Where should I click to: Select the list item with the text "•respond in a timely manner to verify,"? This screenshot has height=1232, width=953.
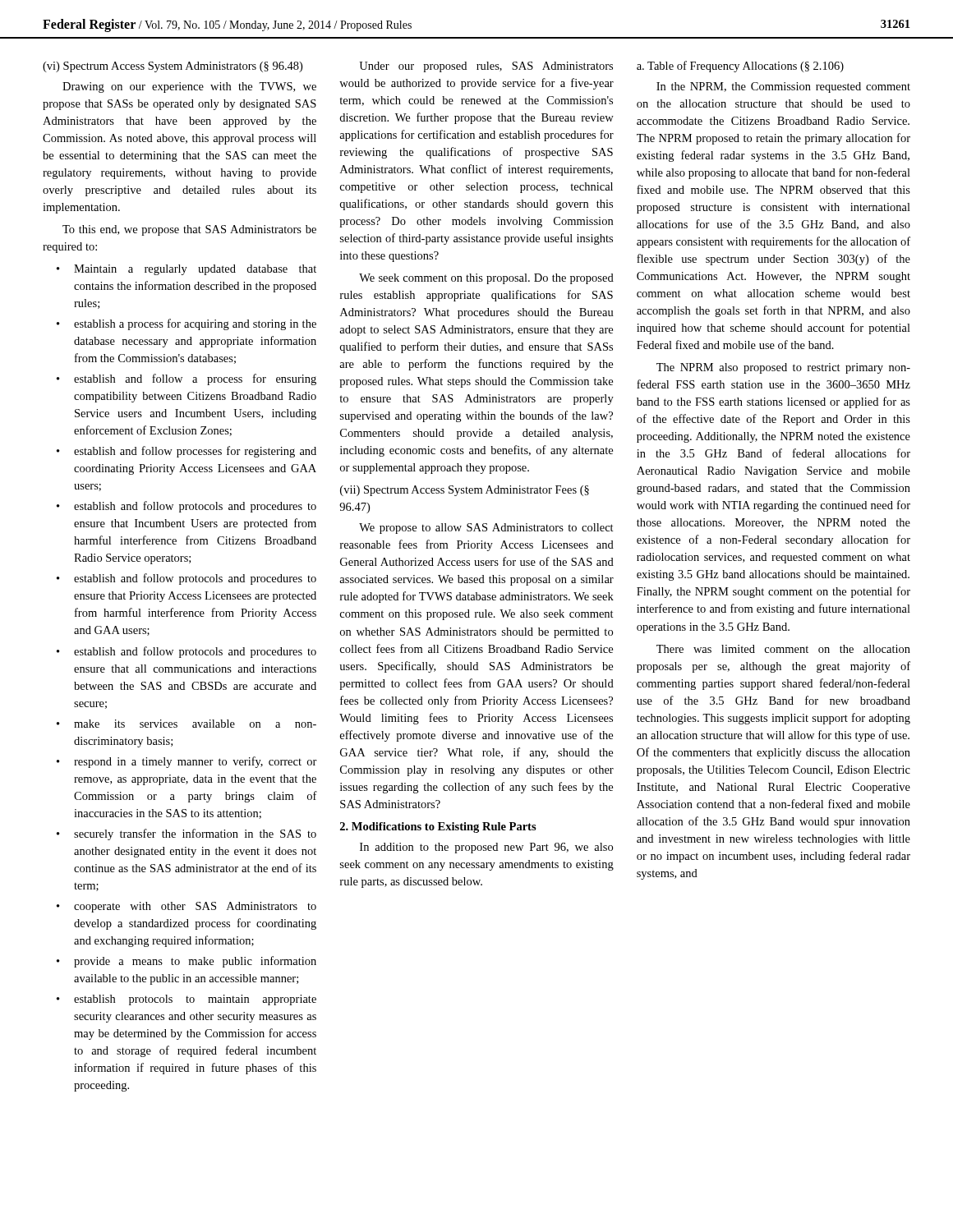coord(186,787)
